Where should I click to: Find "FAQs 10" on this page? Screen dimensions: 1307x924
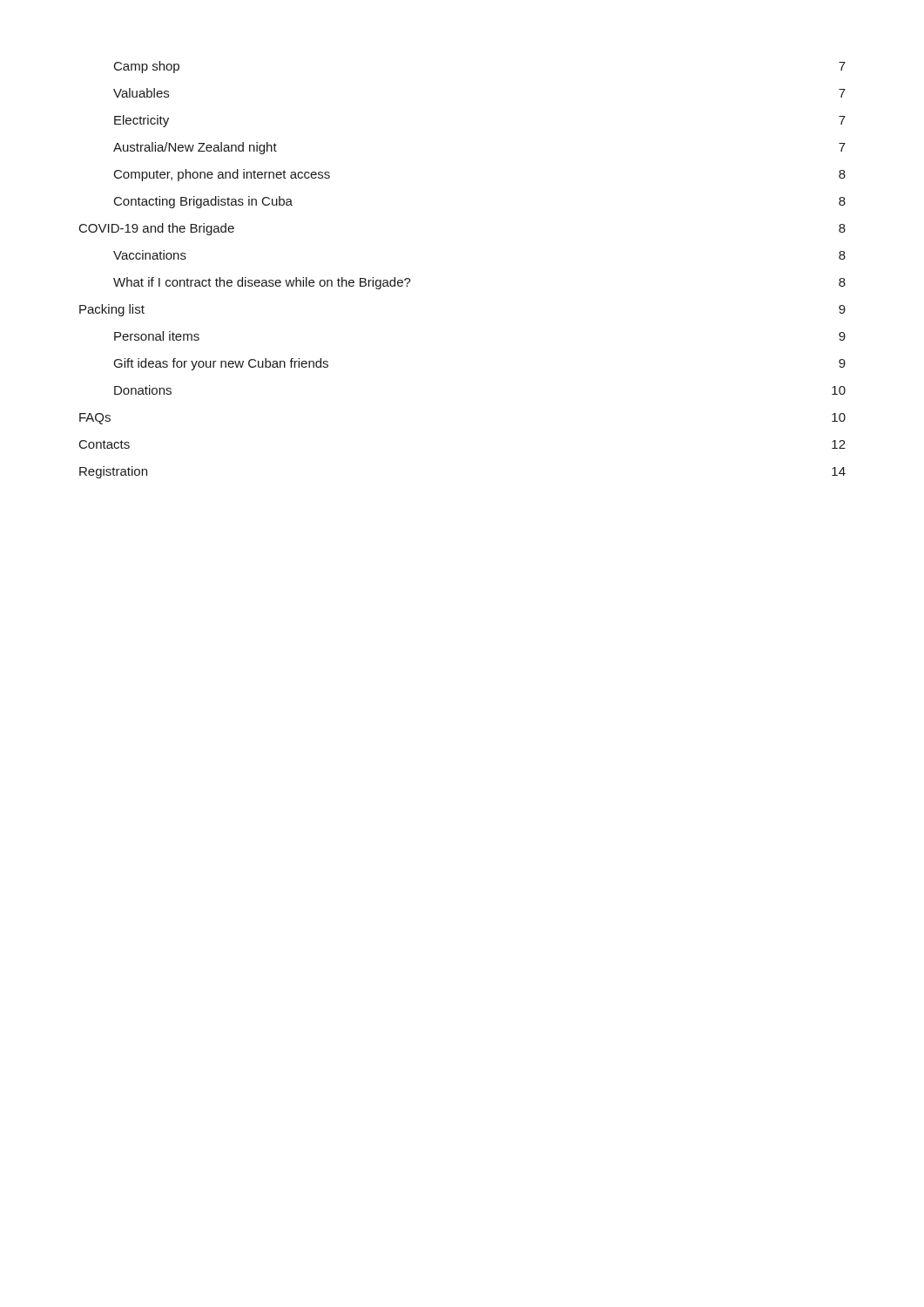pyautogui.click(x=98, y=420)
